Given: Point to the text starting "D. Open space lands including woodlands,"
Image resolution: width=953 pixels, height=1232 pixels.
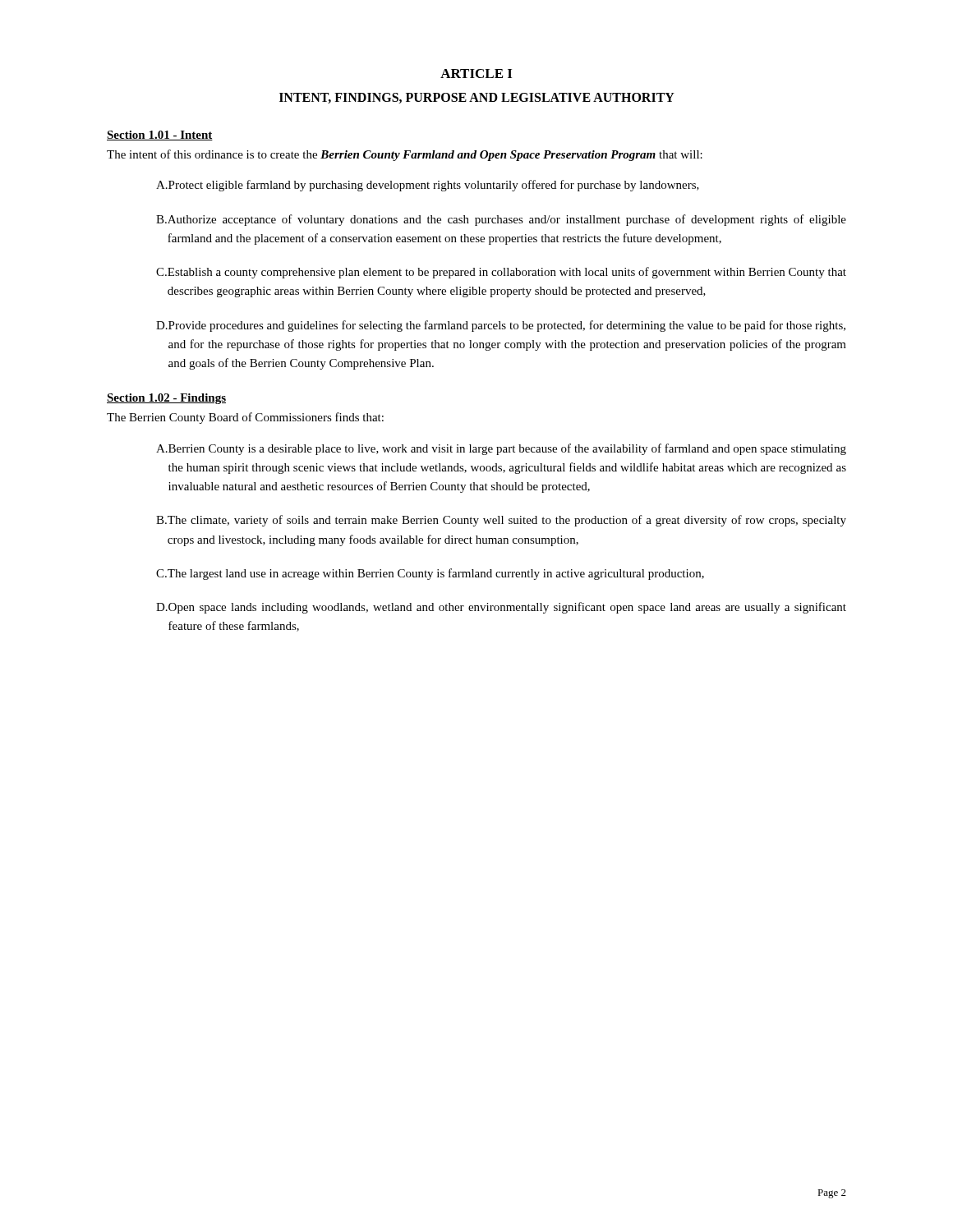Looking at the screenshot, I should click(476, 617).
